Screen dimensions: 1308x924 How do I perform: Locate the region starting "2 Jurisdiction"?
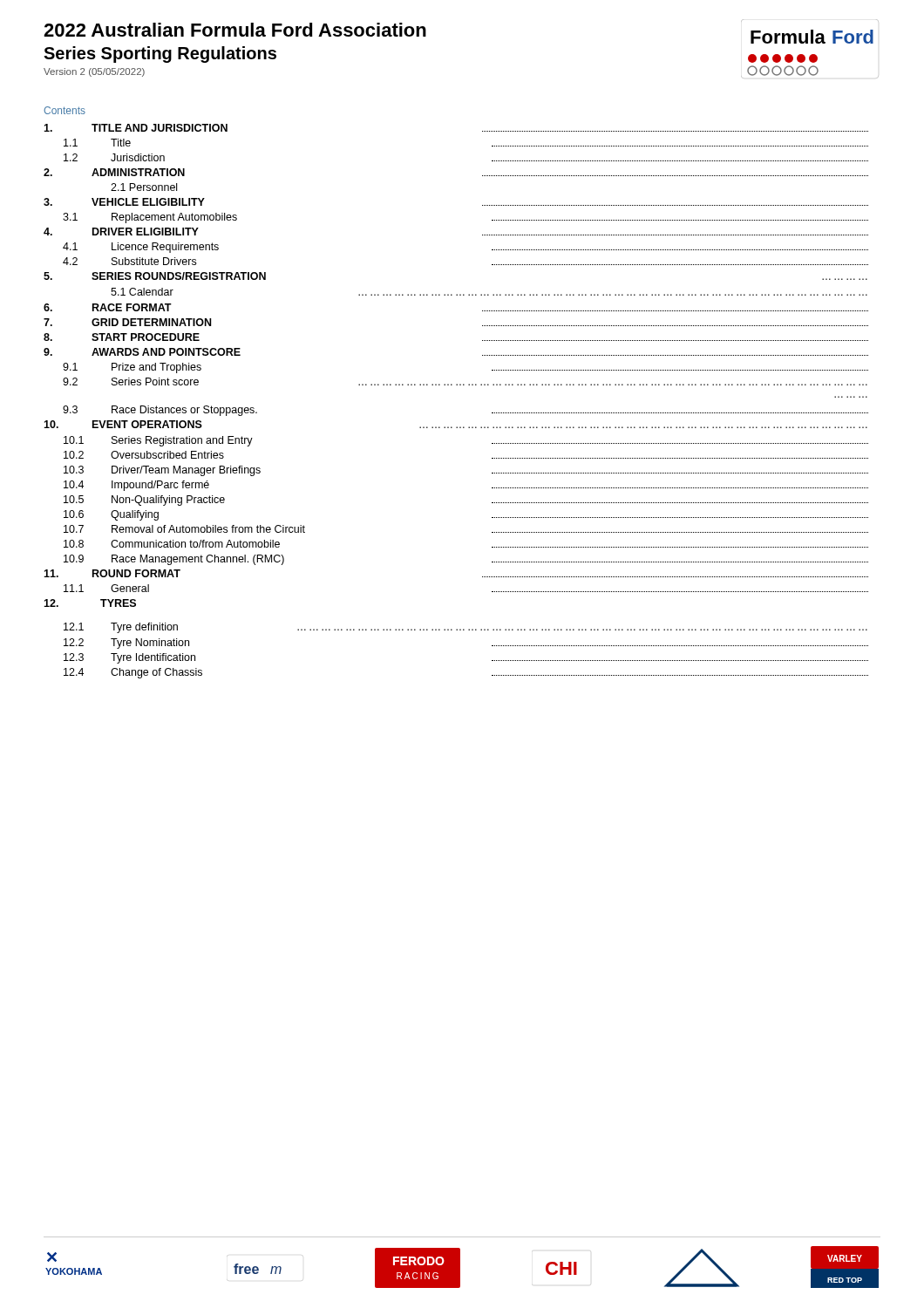[66, 157]
